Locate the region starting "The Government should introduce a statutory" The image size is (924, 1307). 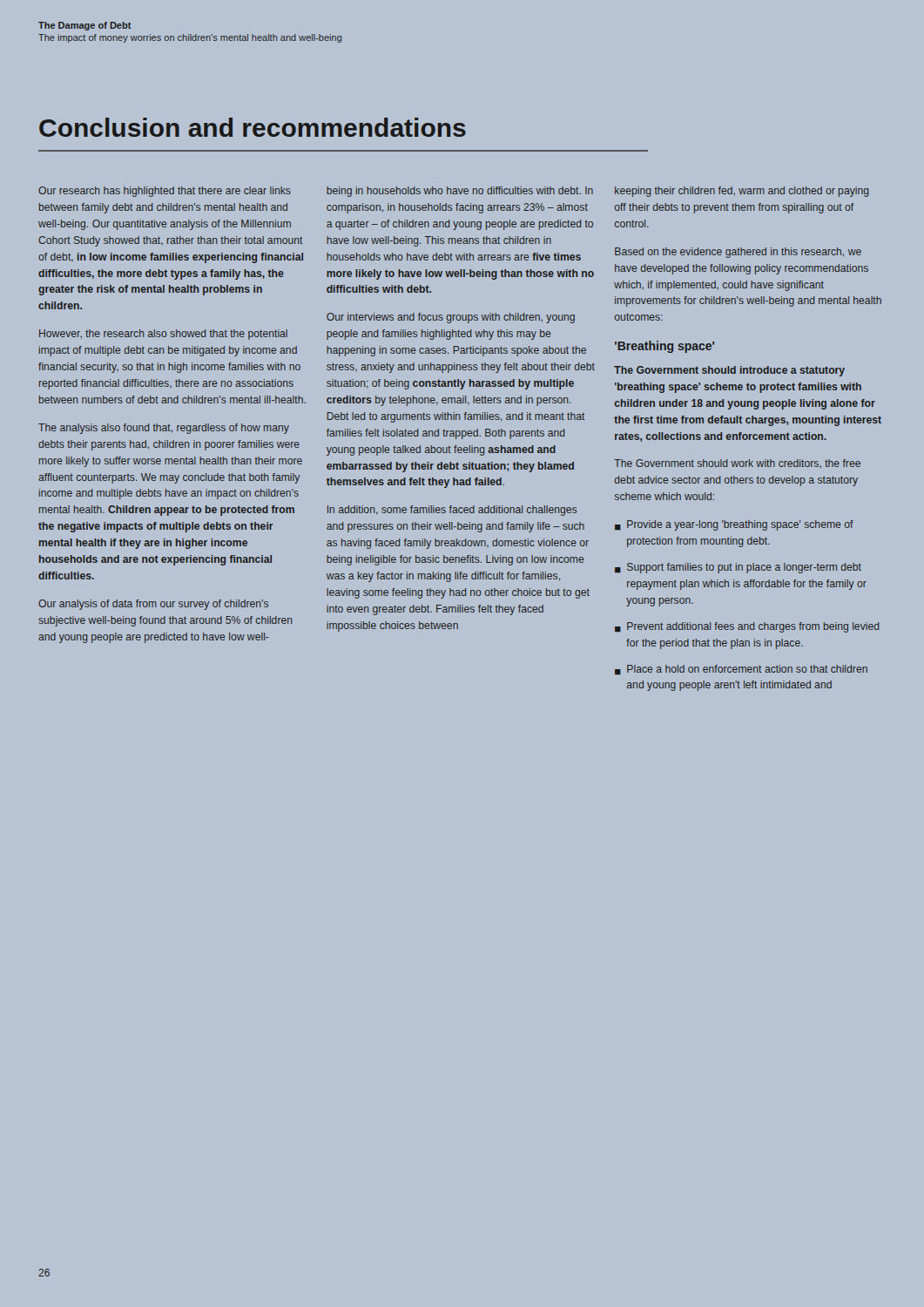(x=749, y=434)
